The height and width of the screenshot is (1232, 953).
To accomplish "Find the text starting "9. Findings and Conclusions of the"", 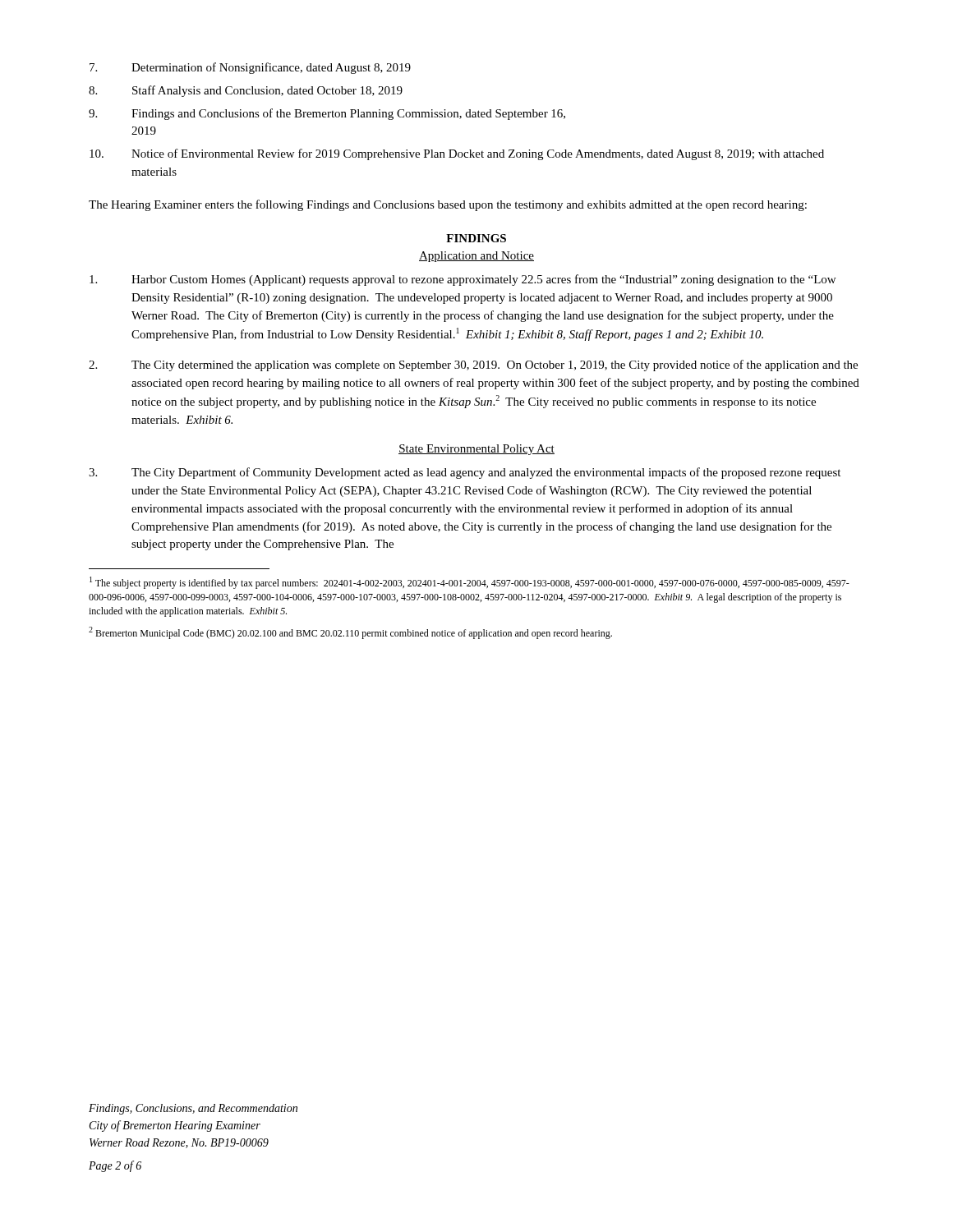I will (x=476, y=123).
